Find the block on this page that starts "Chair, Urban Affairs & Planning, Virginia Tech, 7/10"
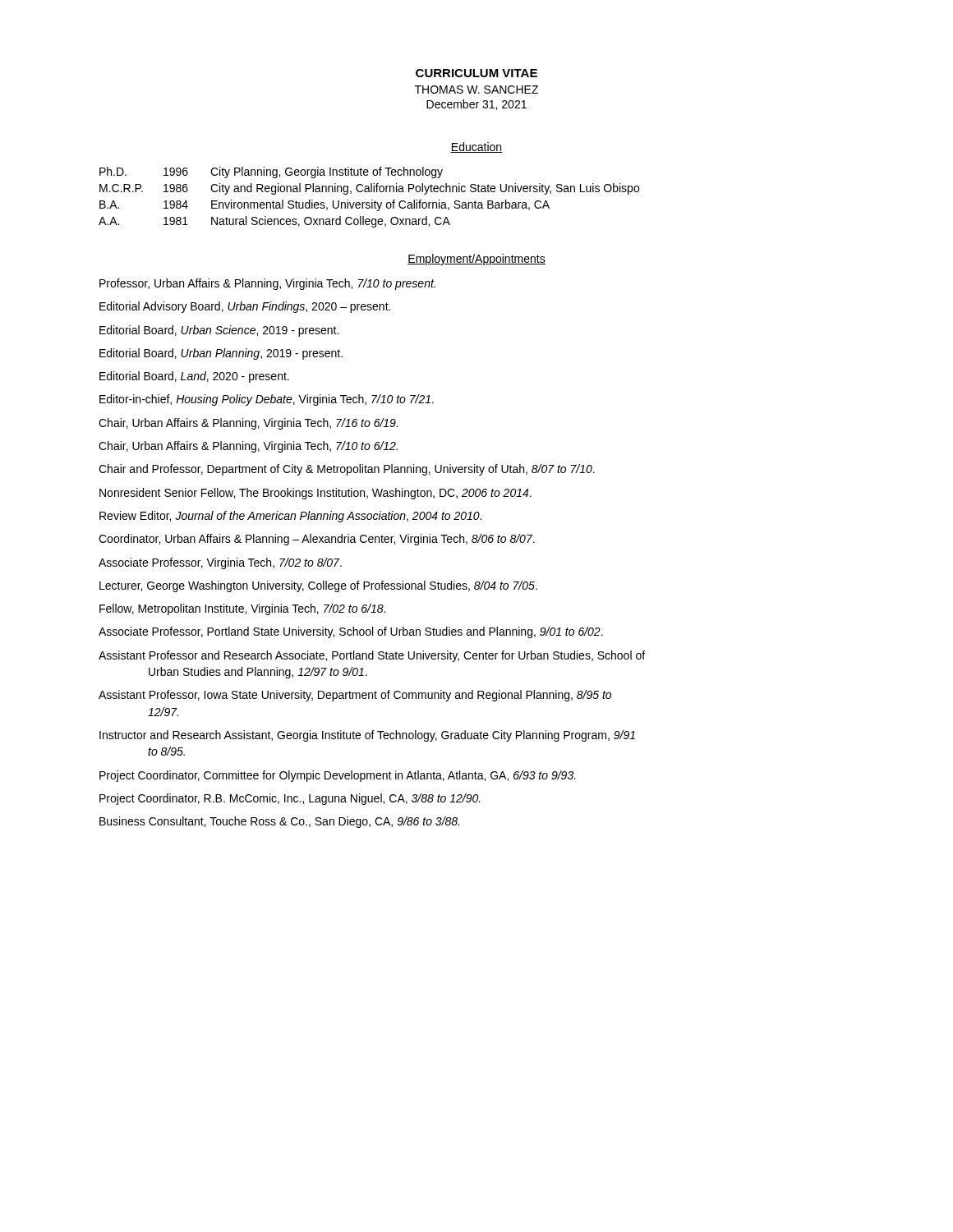This screenshot has width=953, height=1232. pyautogui.click(x=249, y=446)
